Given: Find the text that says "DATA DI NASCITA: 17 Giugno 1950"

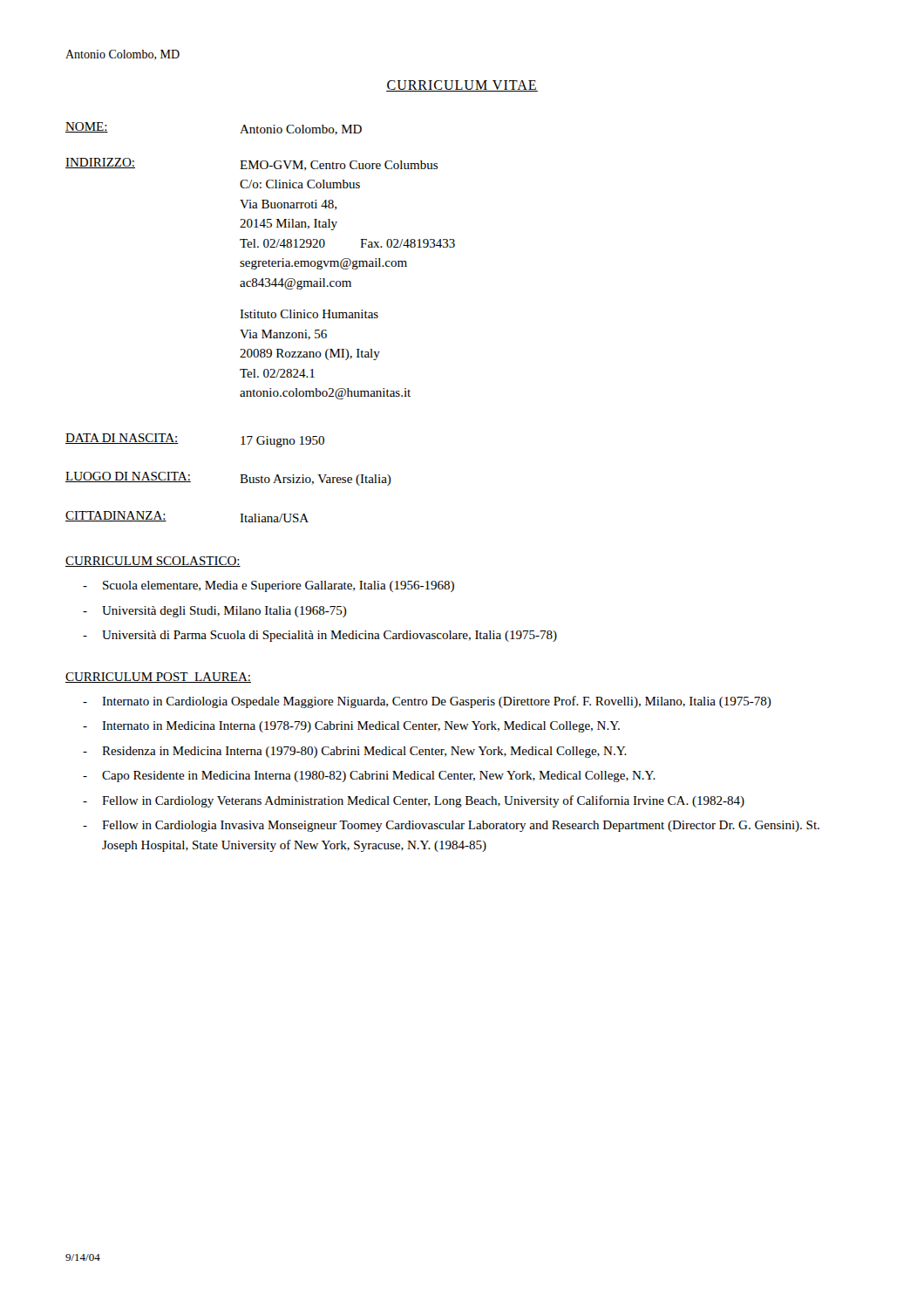Looking at the screenshot, I should [x=121, y=440].
